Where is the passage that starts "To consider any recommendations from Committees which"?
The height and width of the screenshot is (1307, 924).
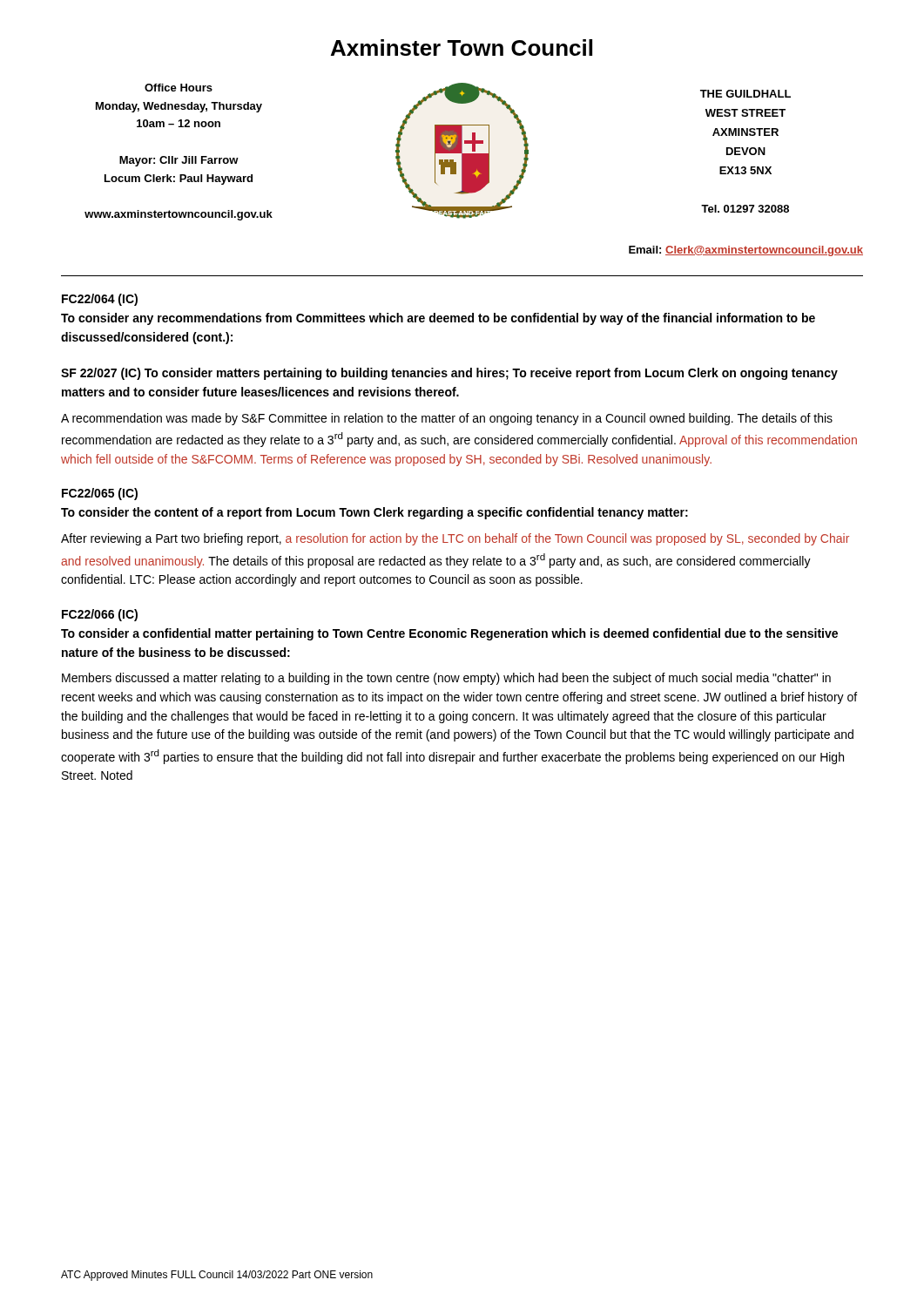click(x=462, y=328)
